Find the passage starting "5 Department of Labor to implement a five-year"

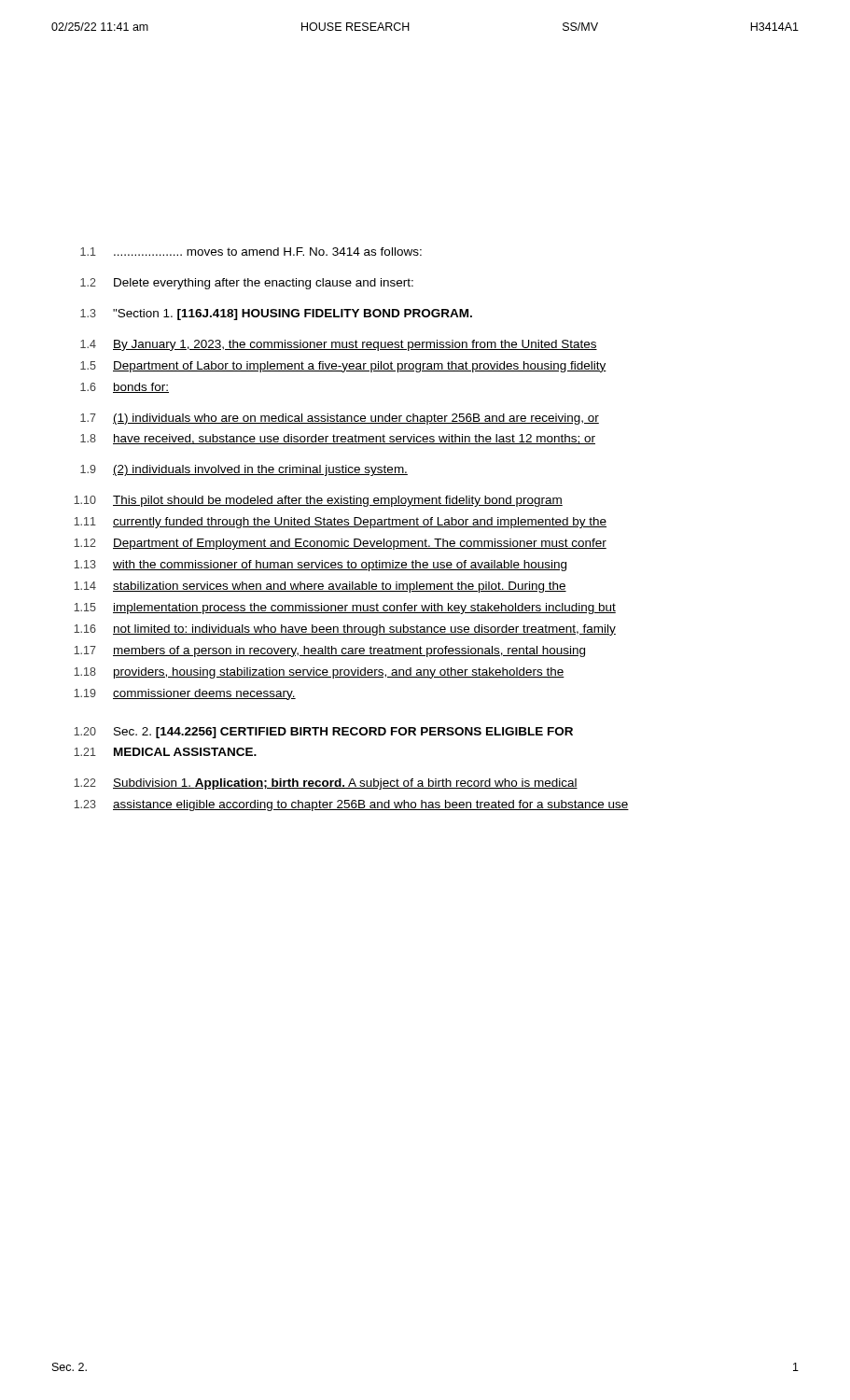[x=425, y=366]
